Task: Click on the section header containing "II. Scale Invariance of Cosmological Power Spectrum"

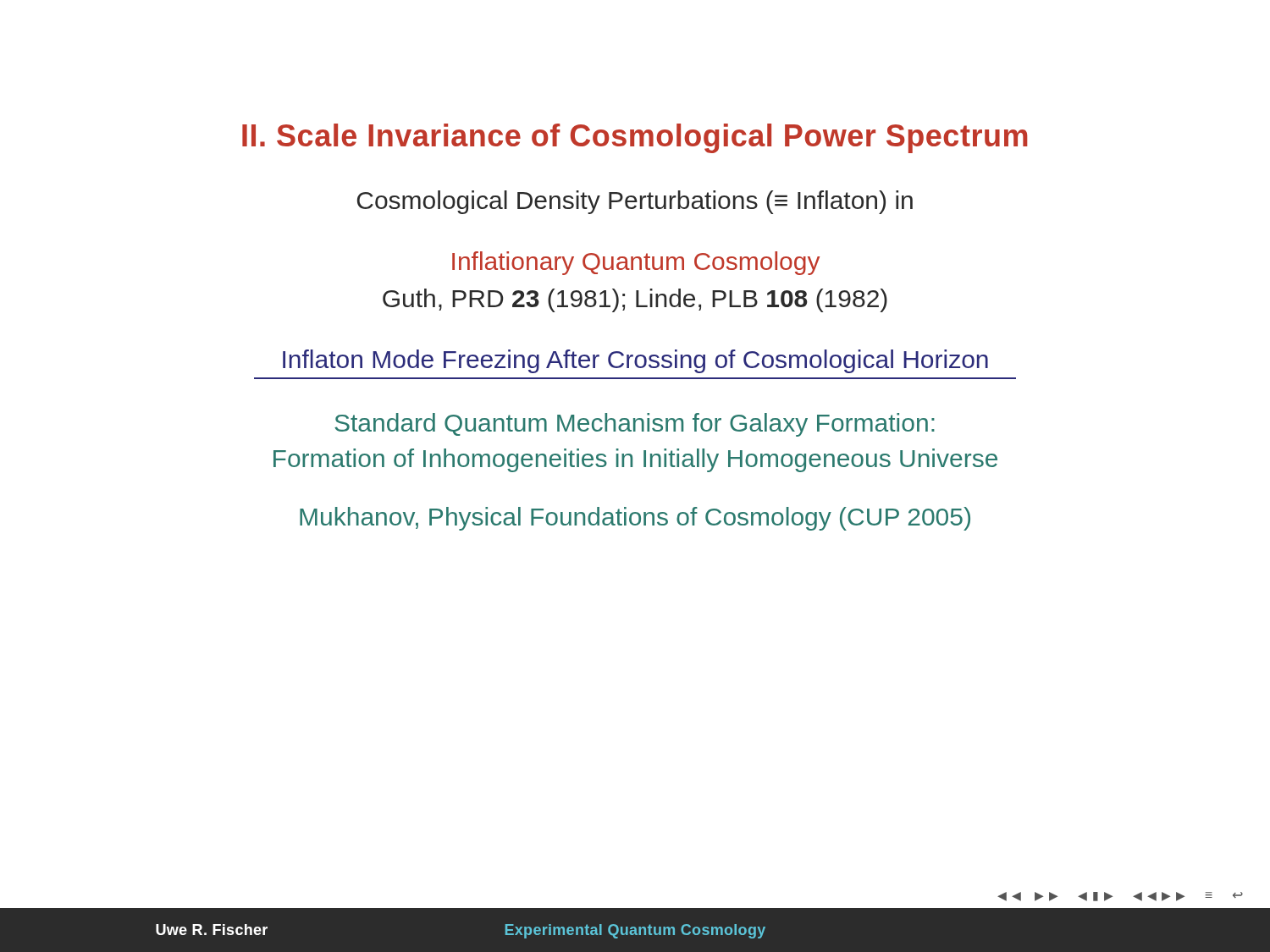Action: tap(635, 136)
